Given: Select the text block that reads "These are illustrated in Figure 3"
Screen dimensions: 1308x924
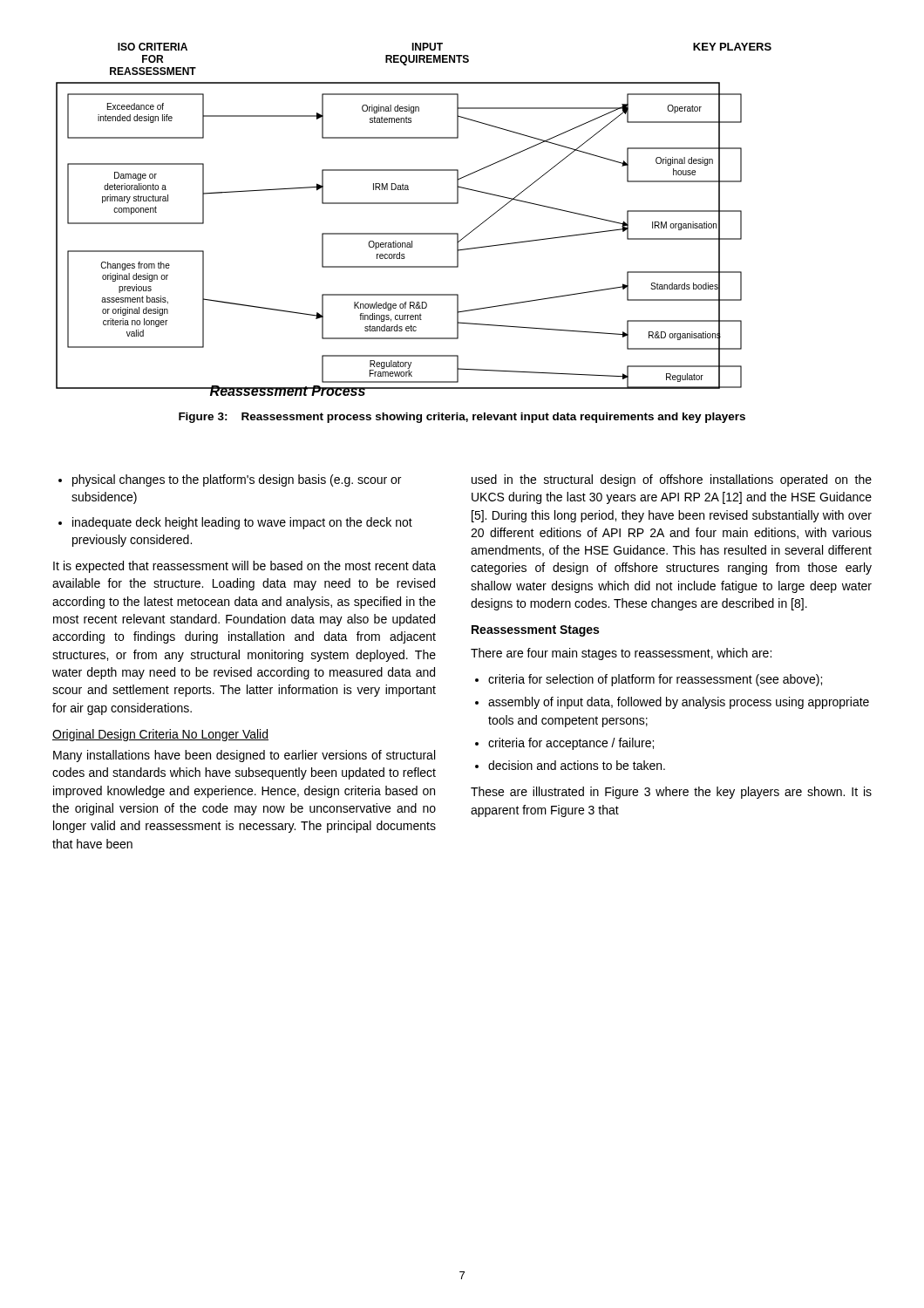Looking at the screenshot, I should point(671,801).
